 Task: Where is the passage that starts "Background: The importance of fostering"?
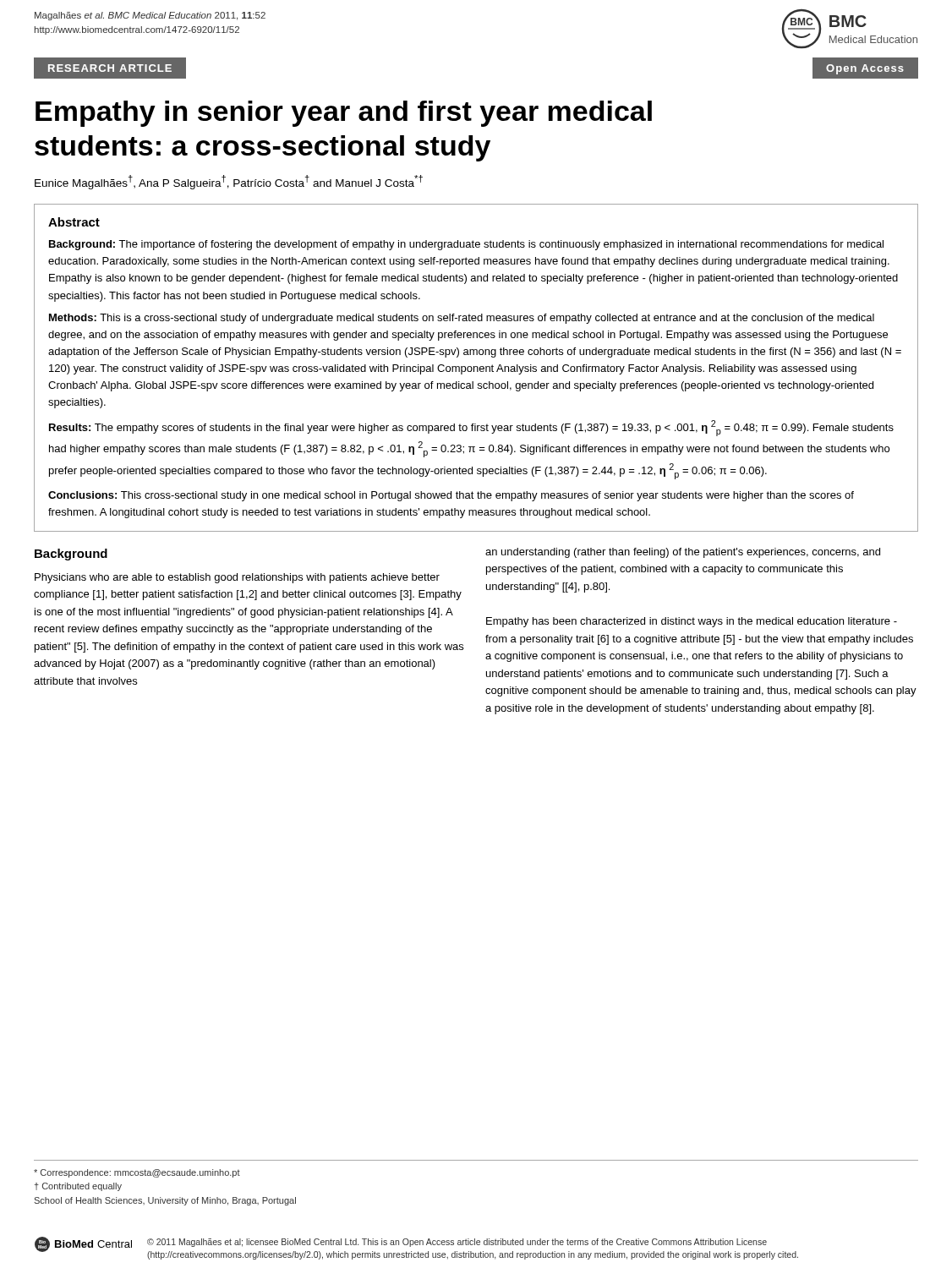(x=473, y=270)
